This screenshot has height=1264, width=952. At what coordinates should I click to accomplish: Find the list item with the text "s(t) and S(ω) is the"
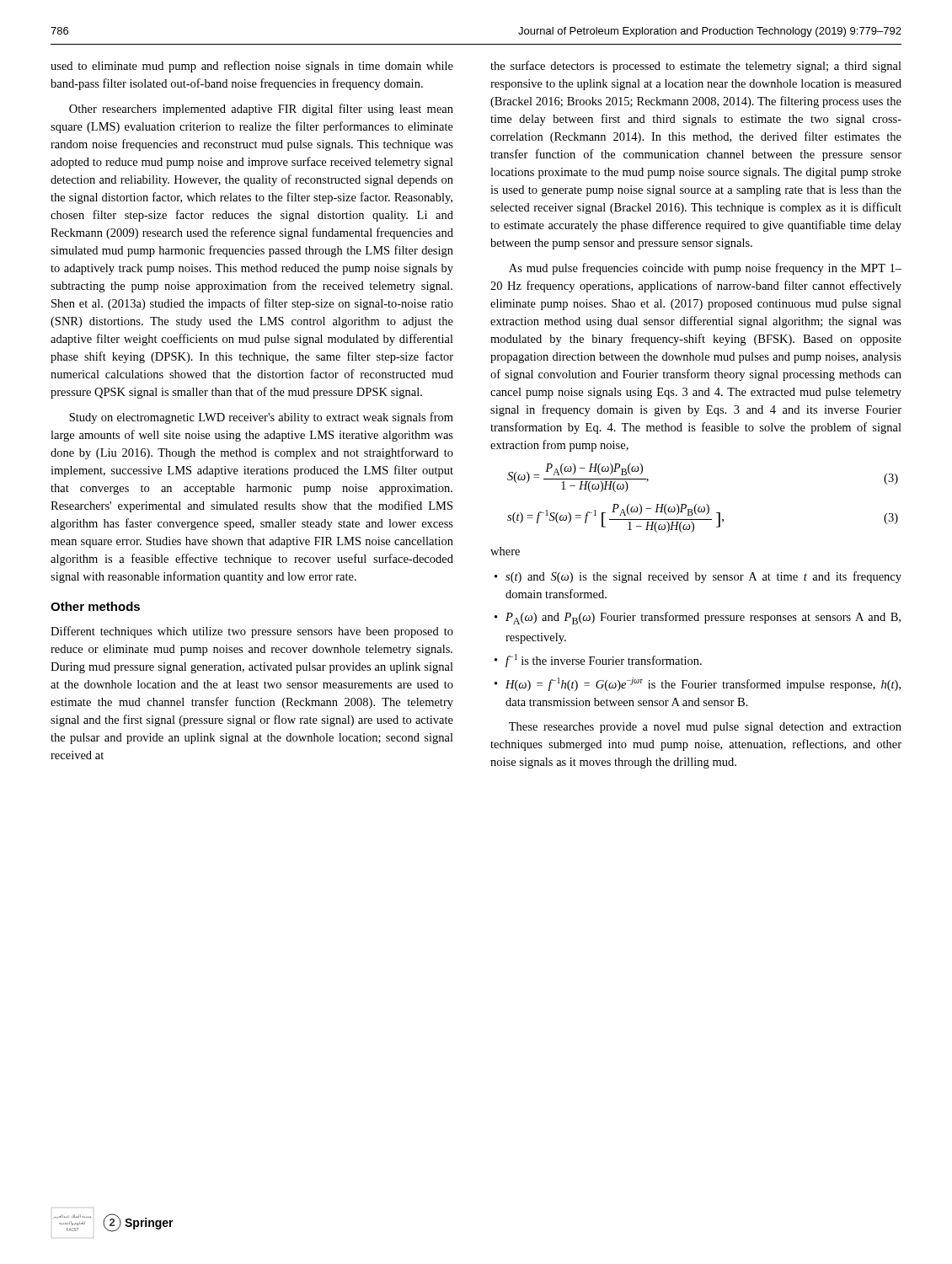703,585
